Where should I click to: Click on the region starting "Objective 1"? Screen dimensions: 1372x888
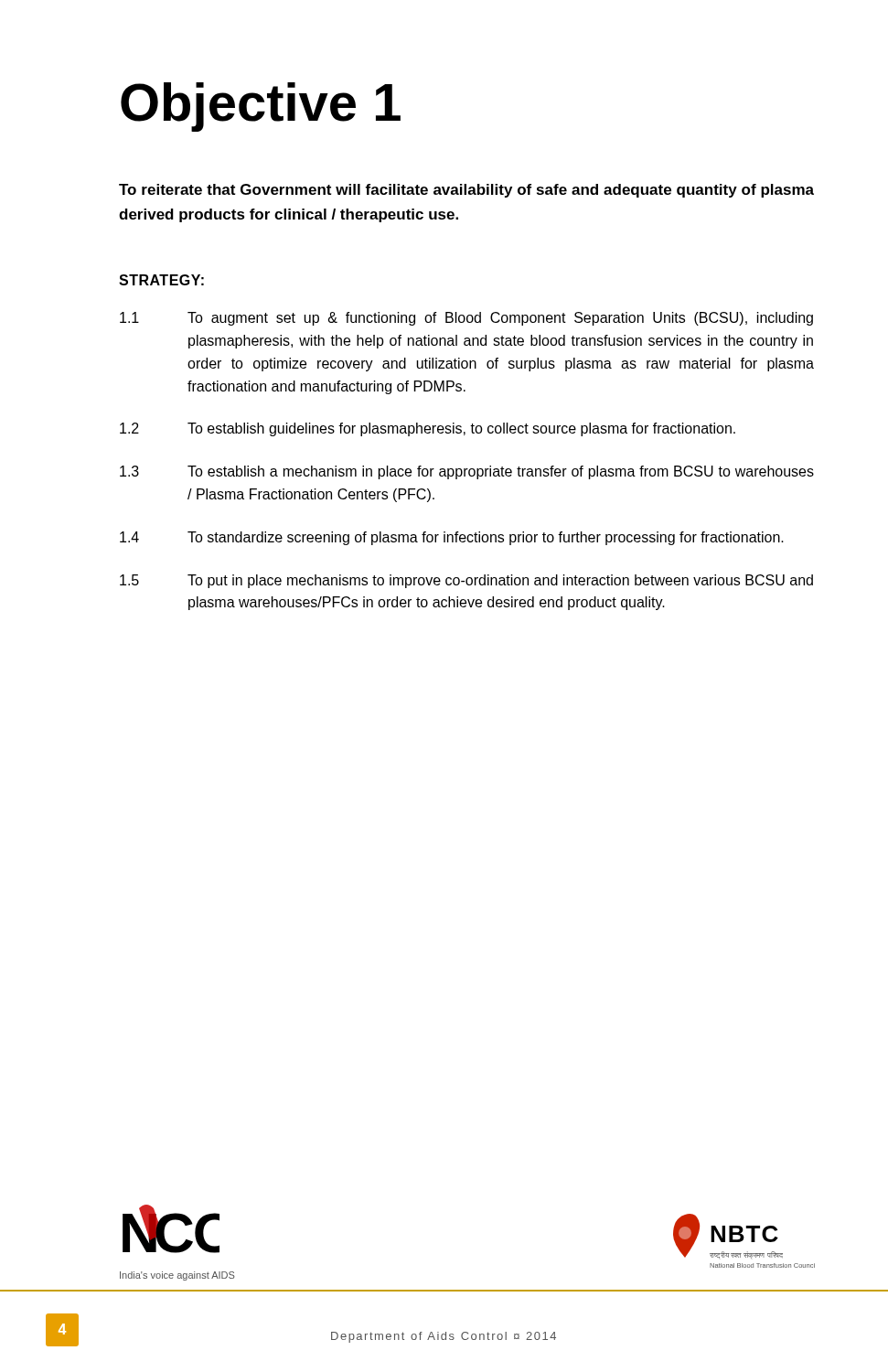[x=260, y=102]
